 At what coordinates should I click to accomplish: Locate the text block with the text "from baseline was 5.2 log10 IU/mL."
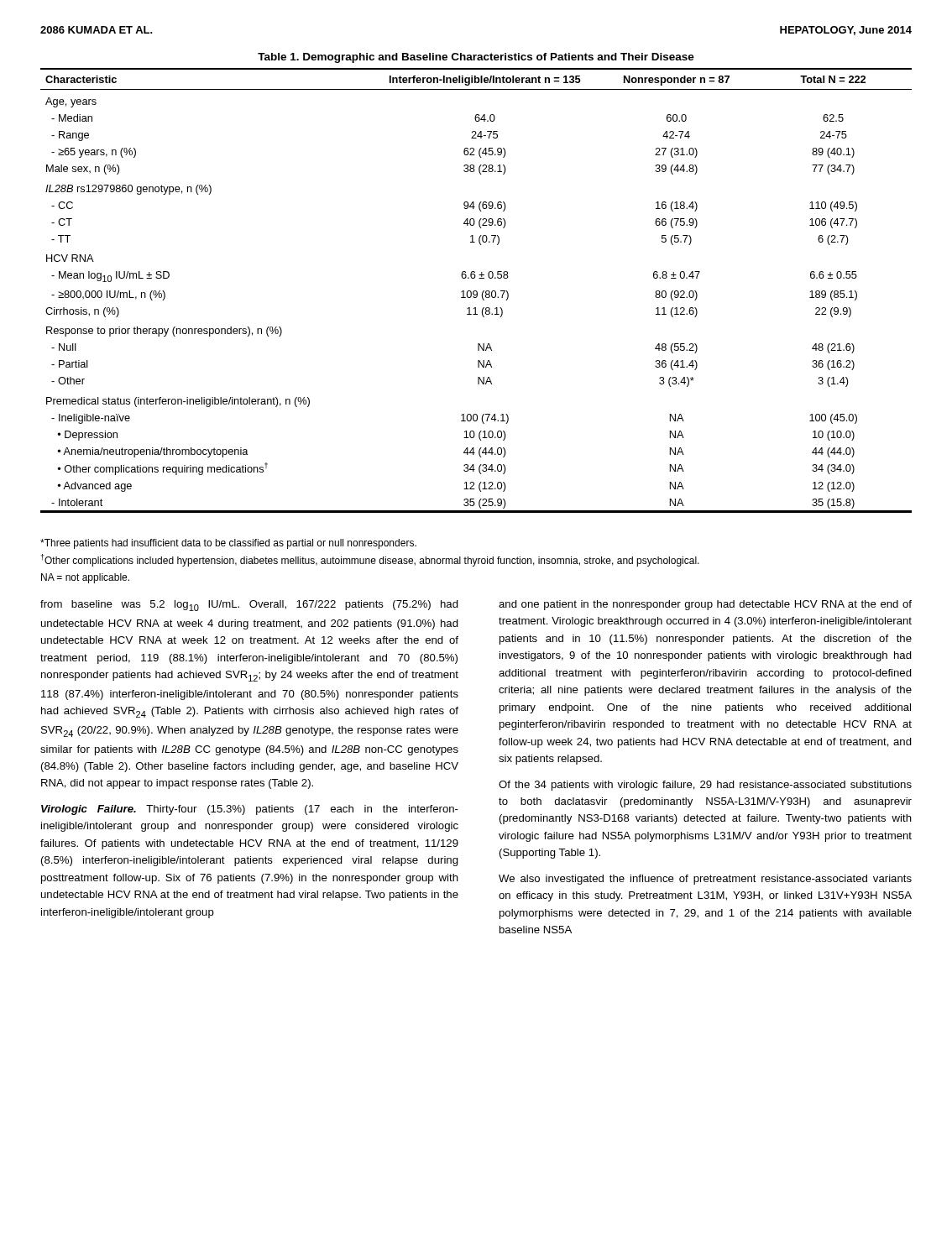[249, 758]
